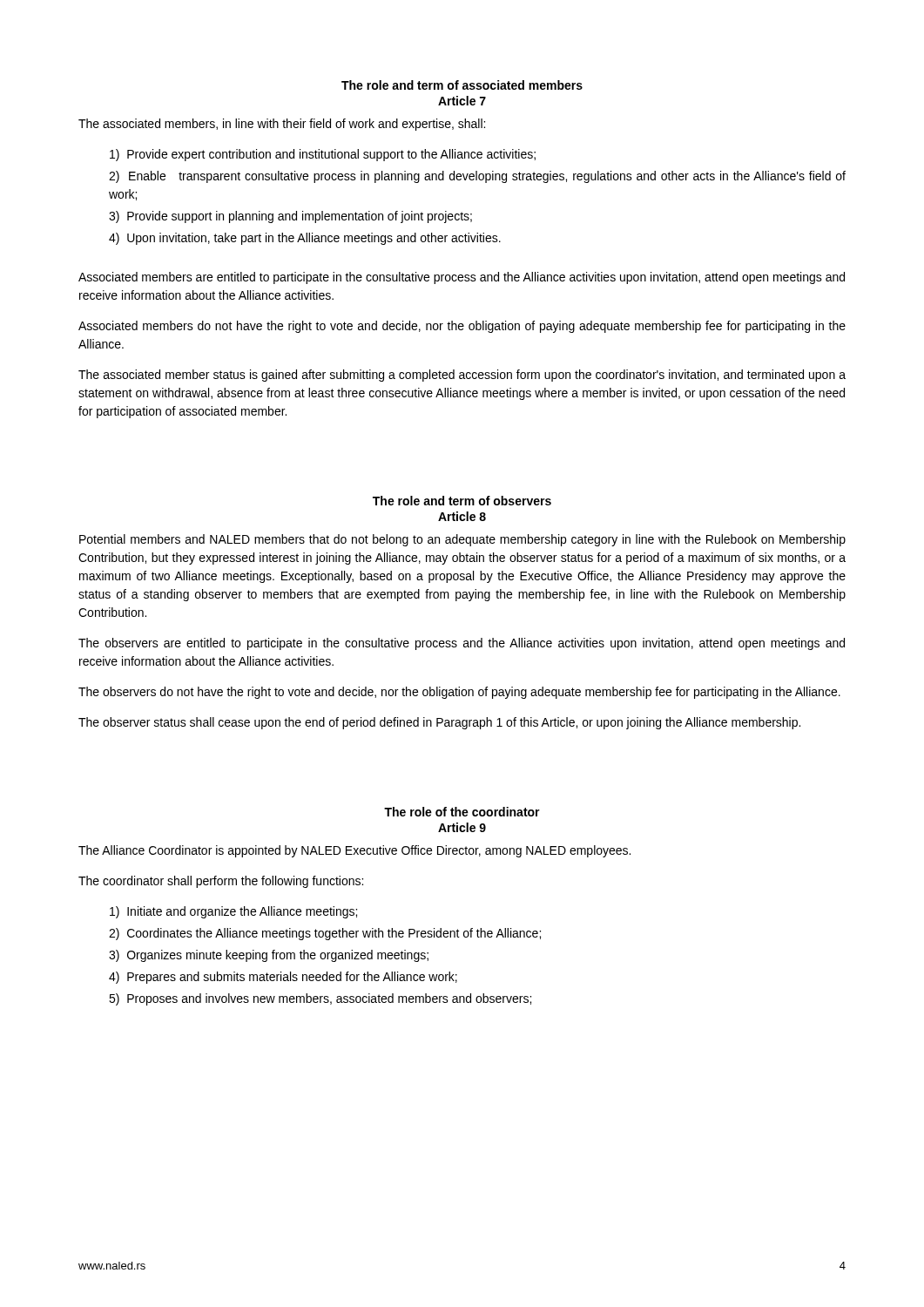This screenshot has height=1307, width=924.
Task: Locate the region starting "5) Proposes and involves new members,"
Action: coord(321,999)
